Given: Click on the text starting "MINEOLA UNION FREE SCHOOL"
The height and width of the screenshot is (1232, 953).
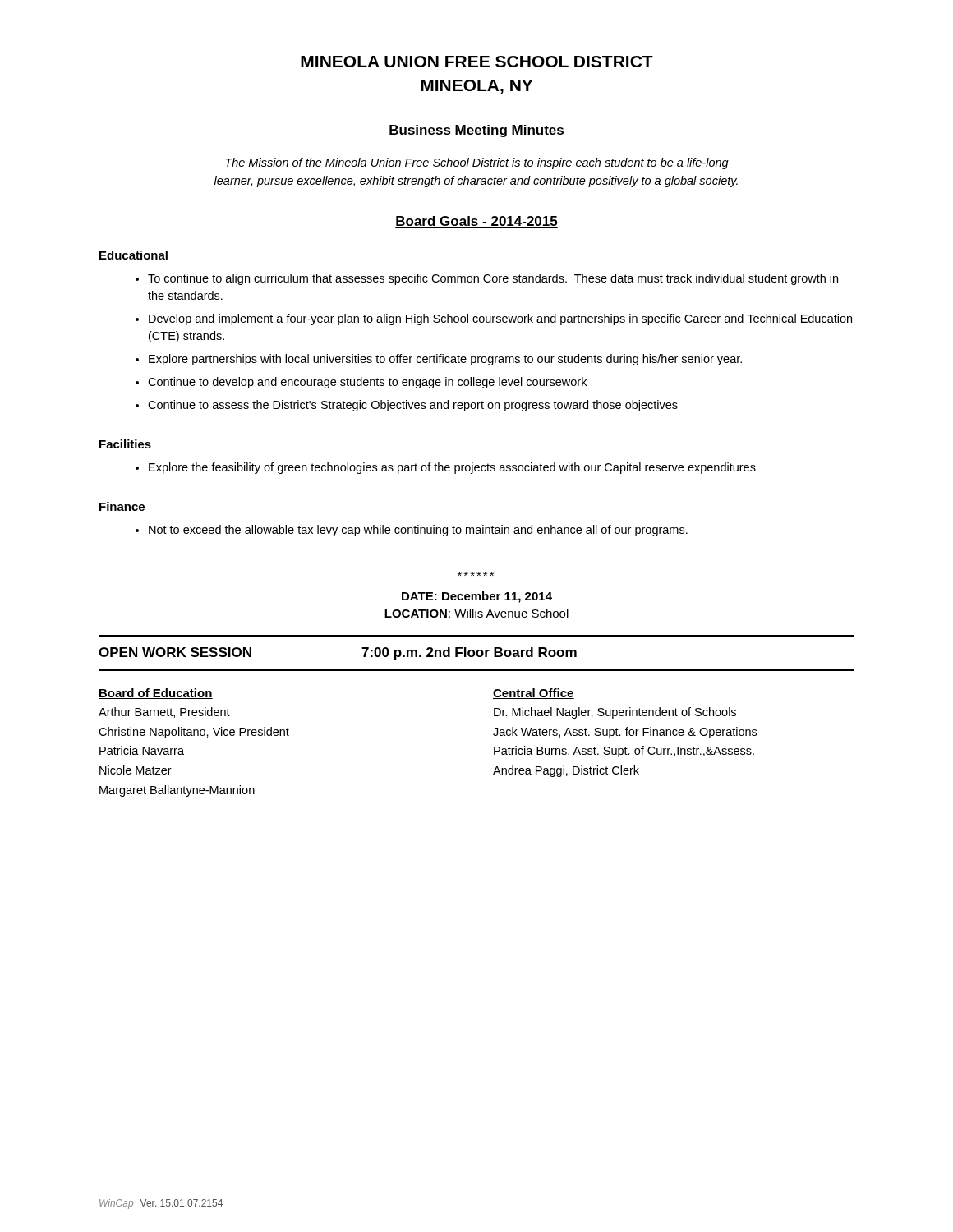Looking at the screenshot, I should (476, 73).
